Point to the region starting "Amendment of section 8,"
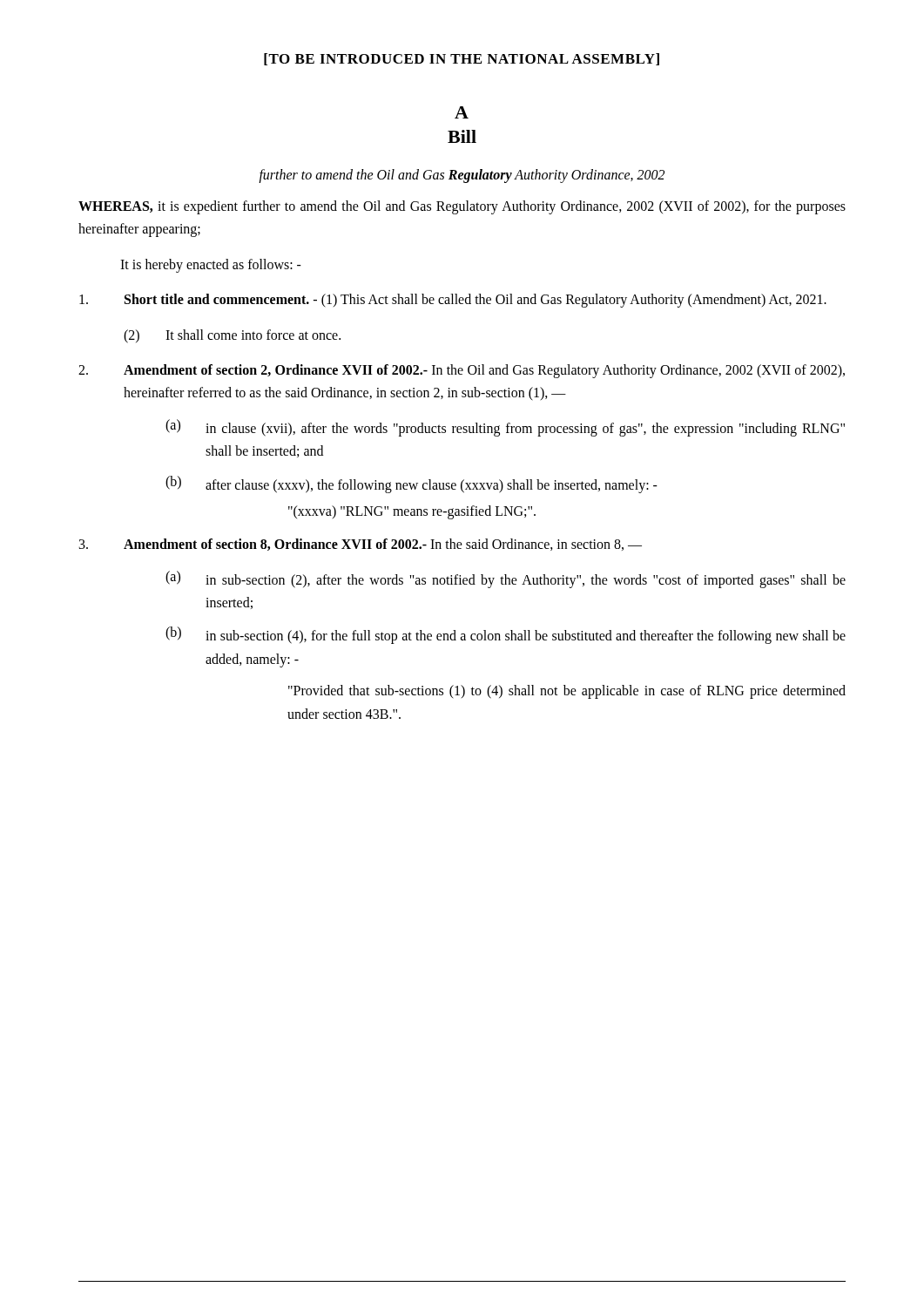 [462, 545]
